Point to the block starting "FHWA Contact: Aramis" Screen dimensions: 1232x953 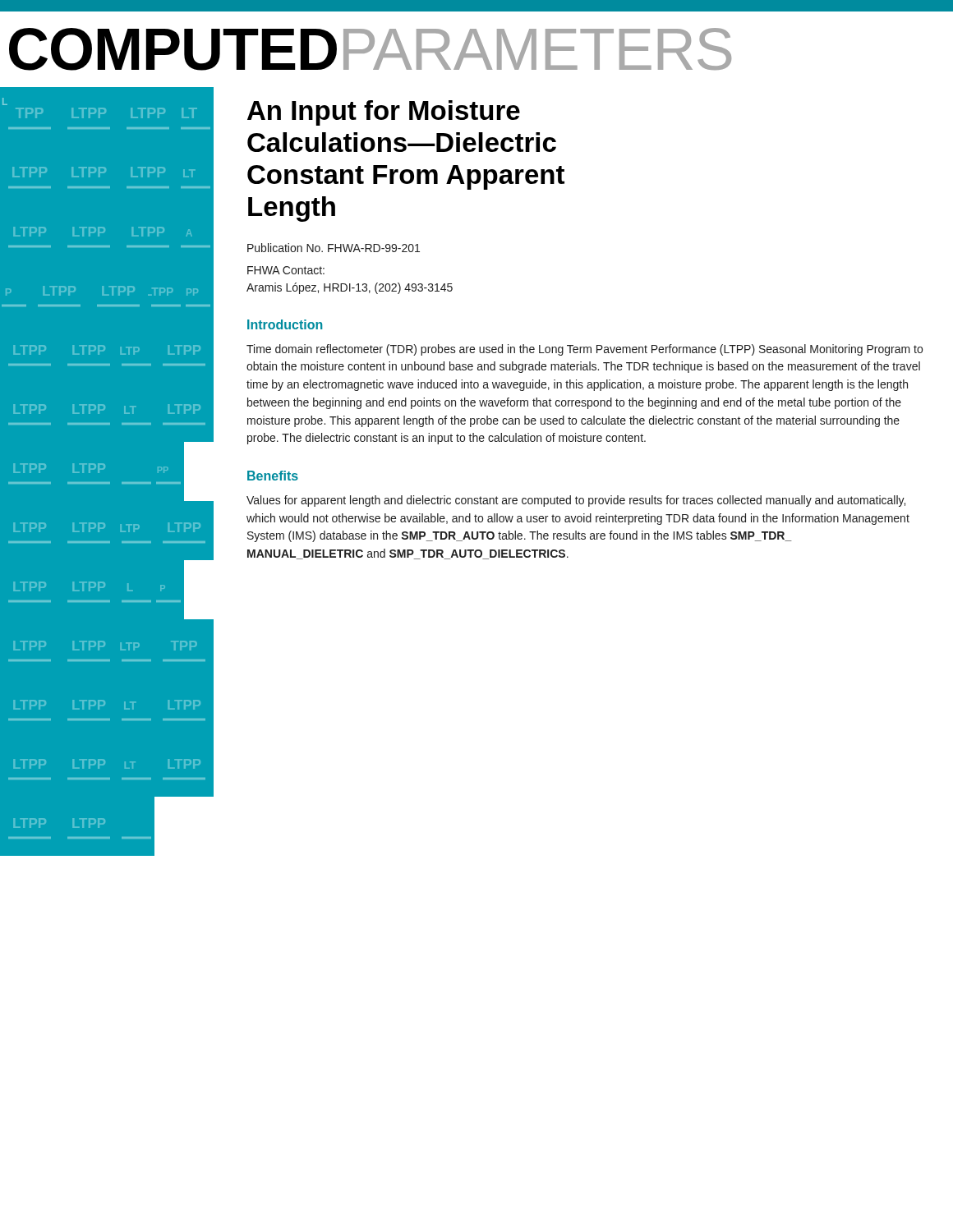click(350, 279)
